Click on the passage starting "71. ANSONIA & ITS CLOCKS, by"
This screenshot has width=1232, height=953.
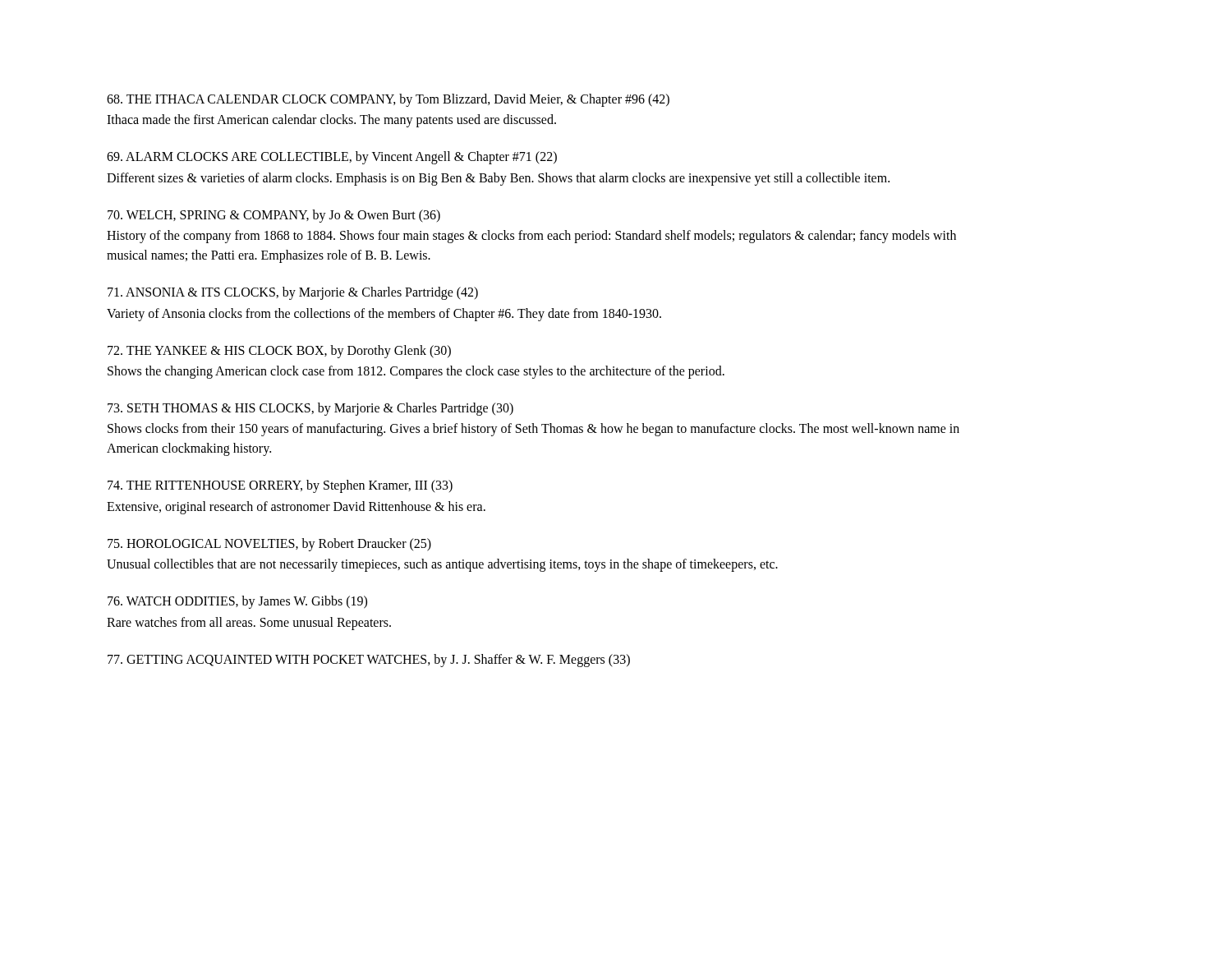tap(538, 303)
